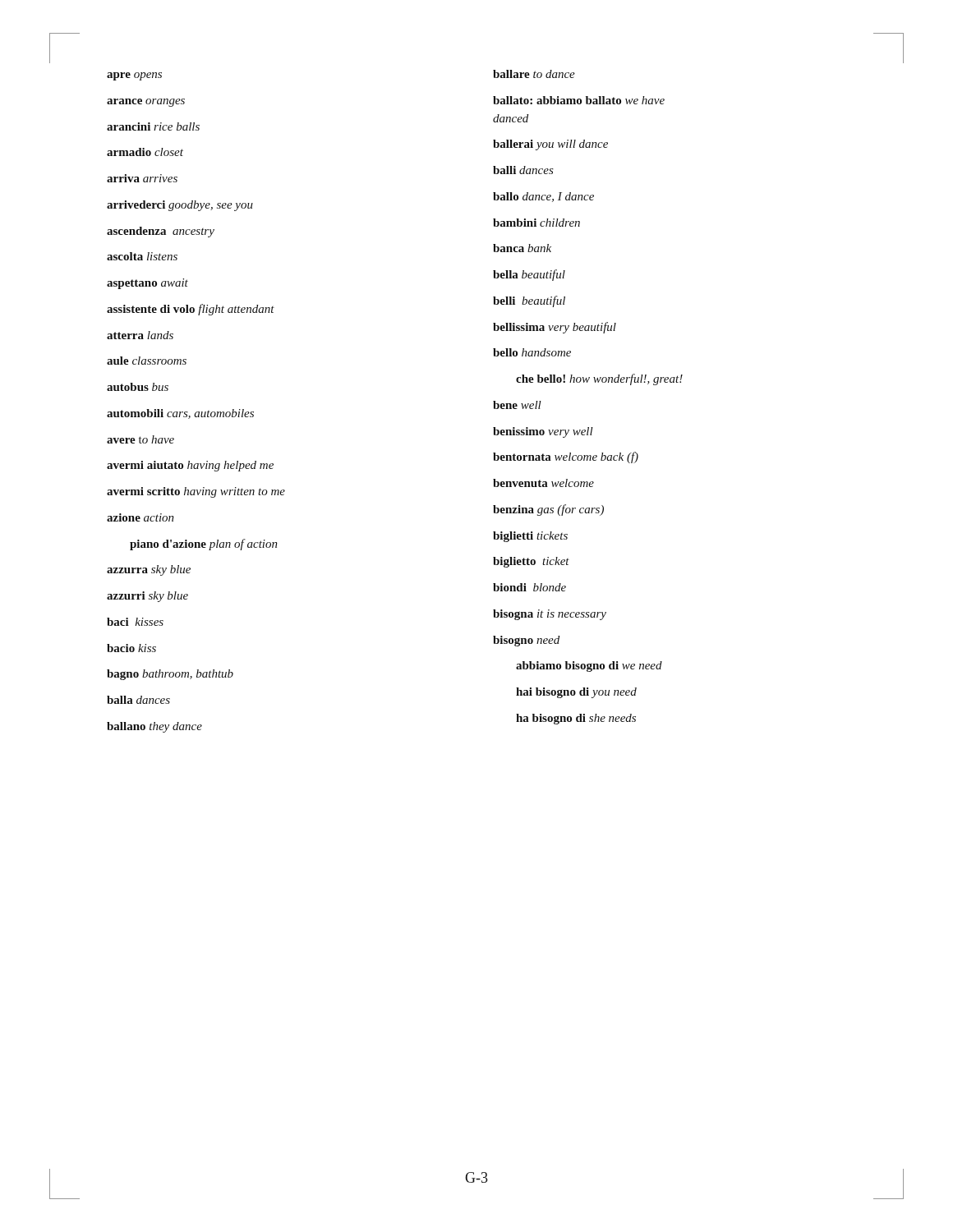Click on the region starting "avere to have"

[x=141, y=439]
